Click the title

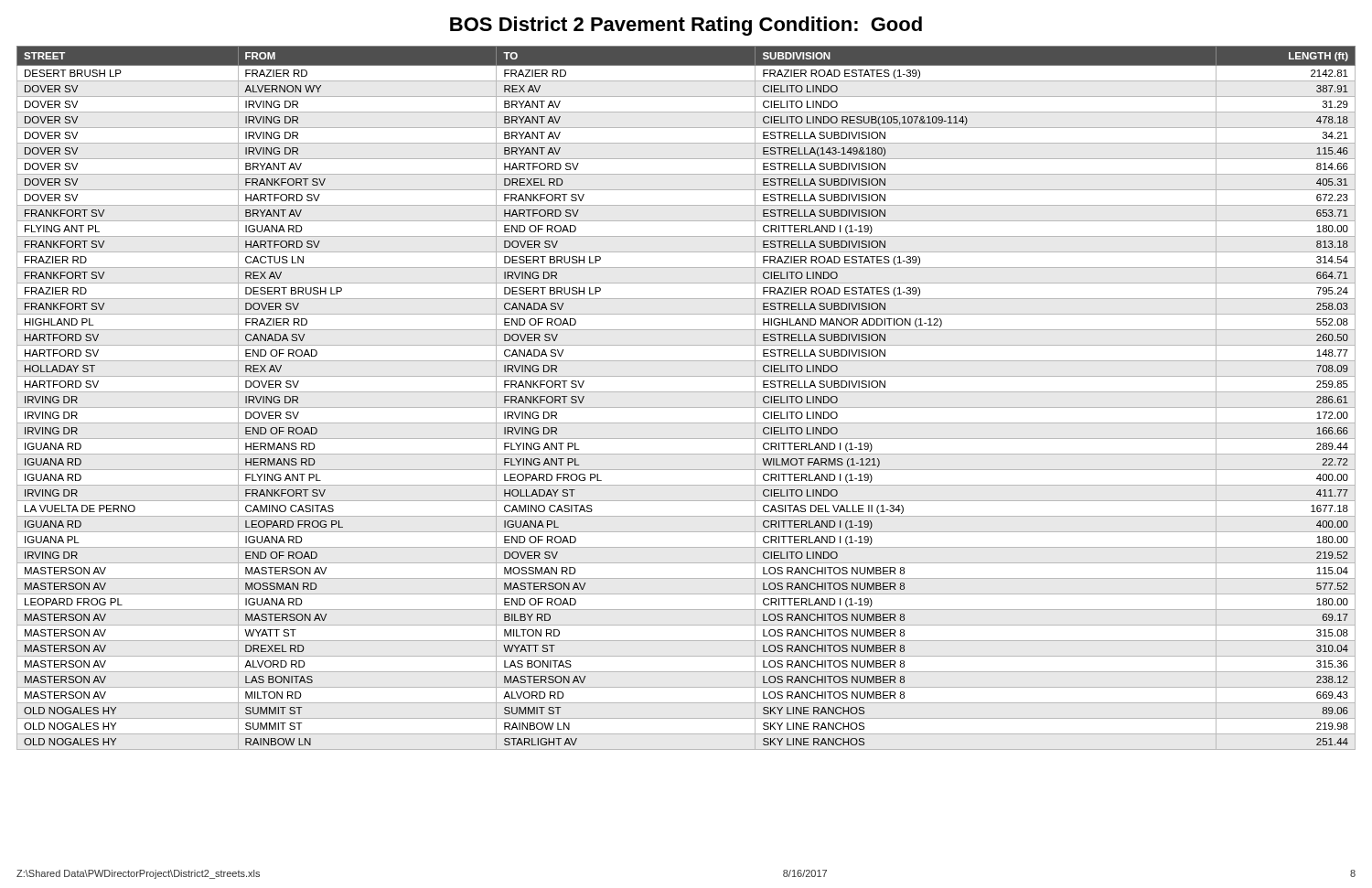point(686,24)
